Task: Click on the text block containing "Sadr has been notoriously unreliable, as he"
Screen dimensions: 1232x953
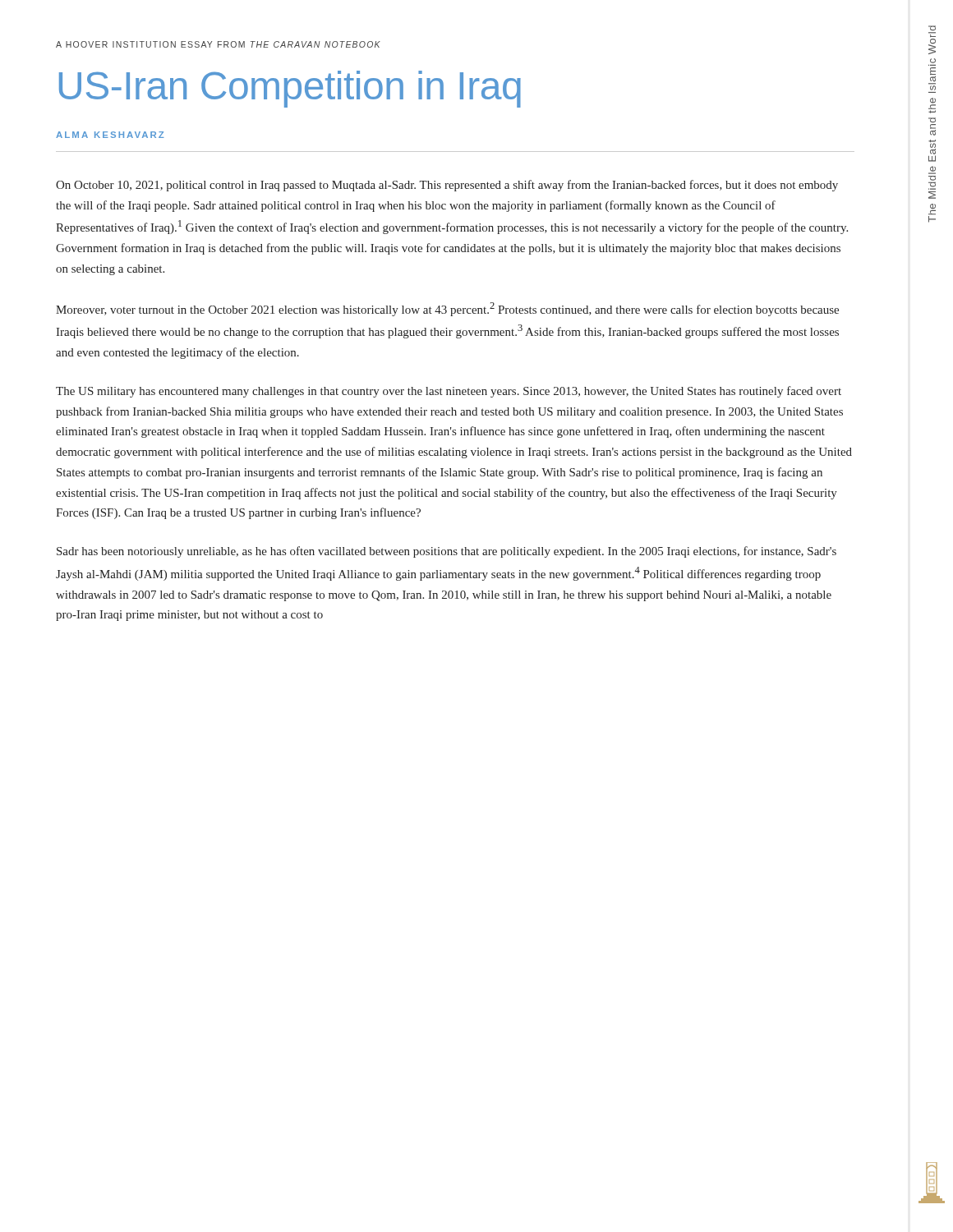Action: (446, 583)
